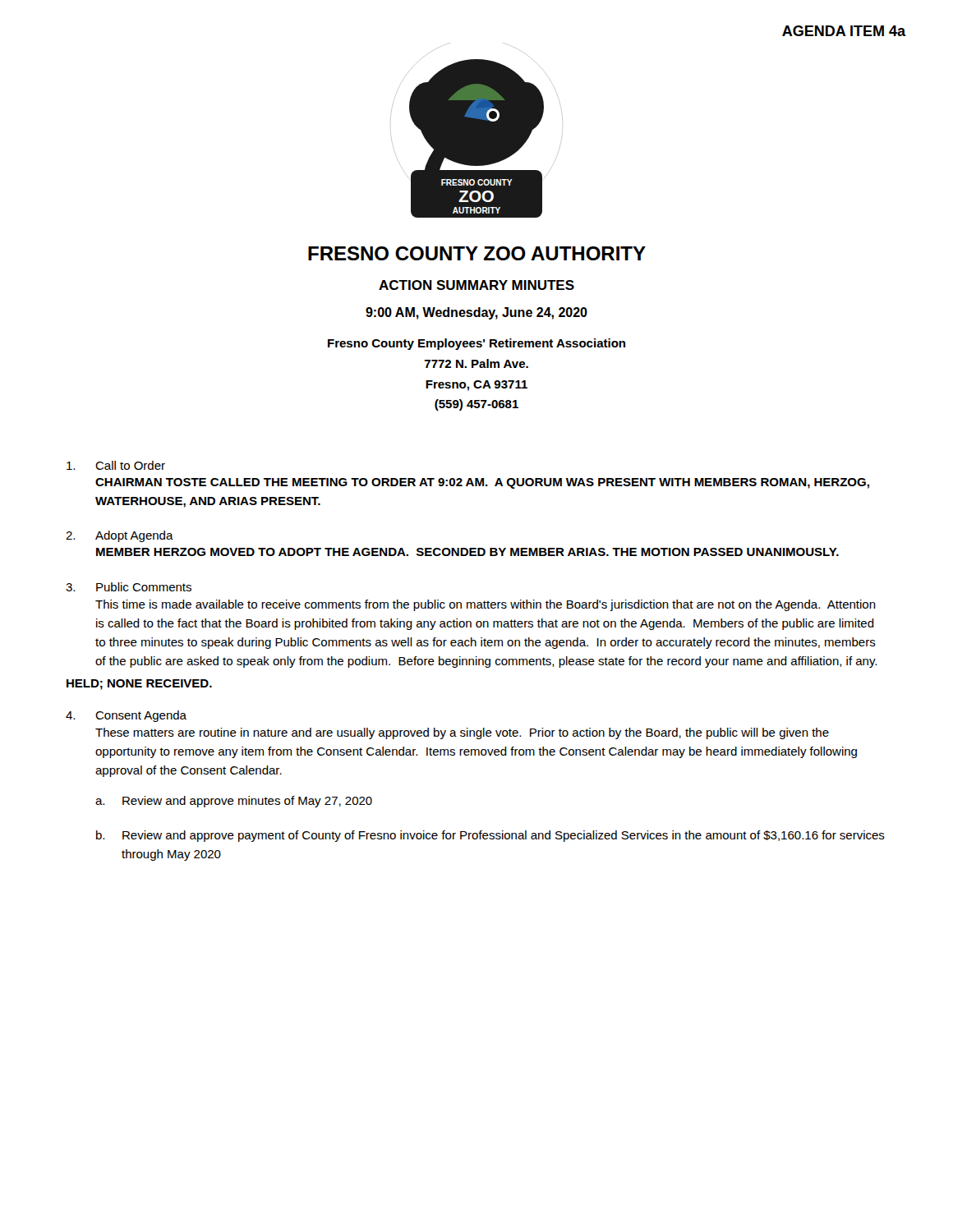Locate the logo
953x1232 pixels.
tap(476, 134)
